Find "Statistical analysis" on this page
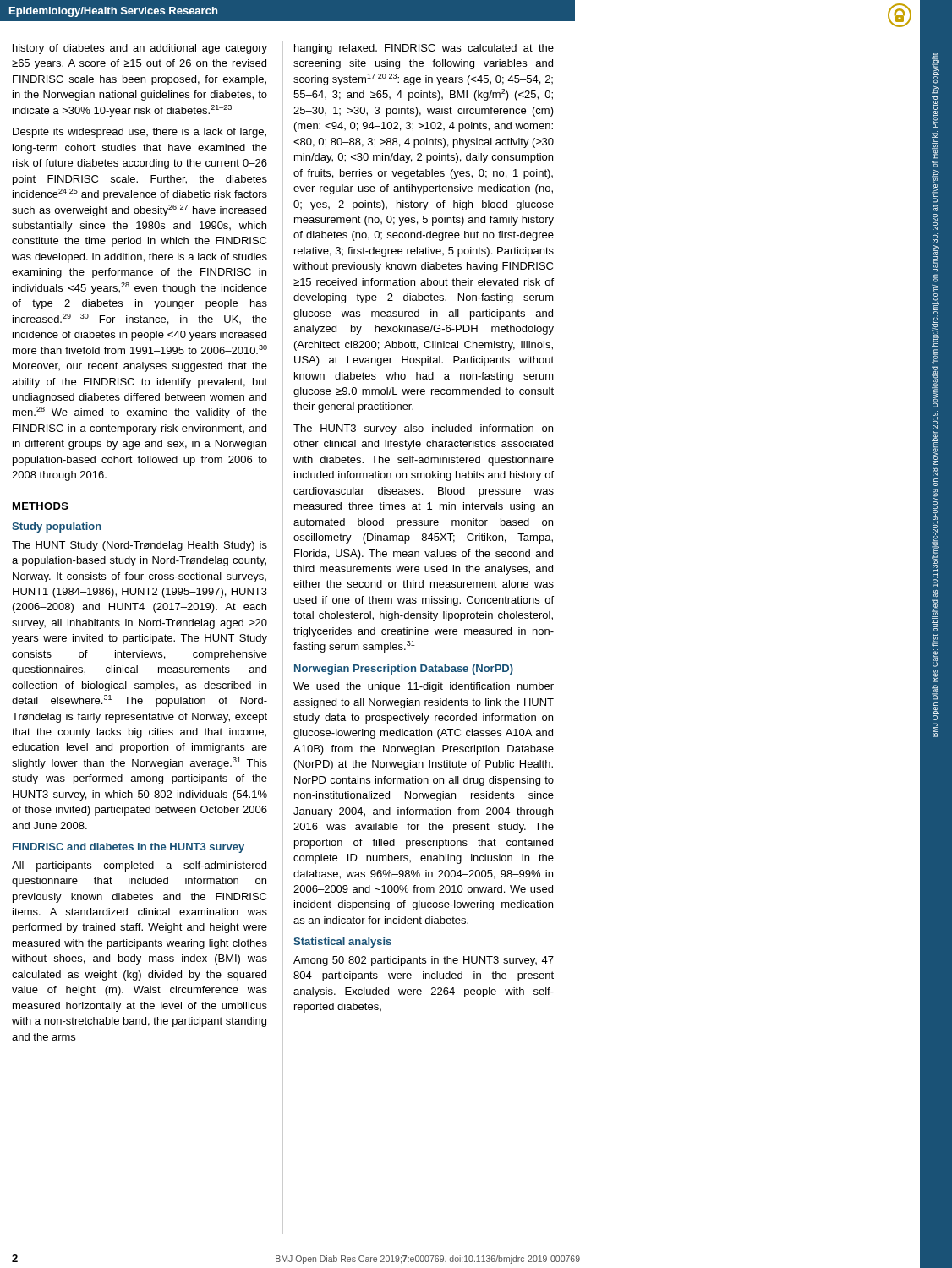 [343, 942]
